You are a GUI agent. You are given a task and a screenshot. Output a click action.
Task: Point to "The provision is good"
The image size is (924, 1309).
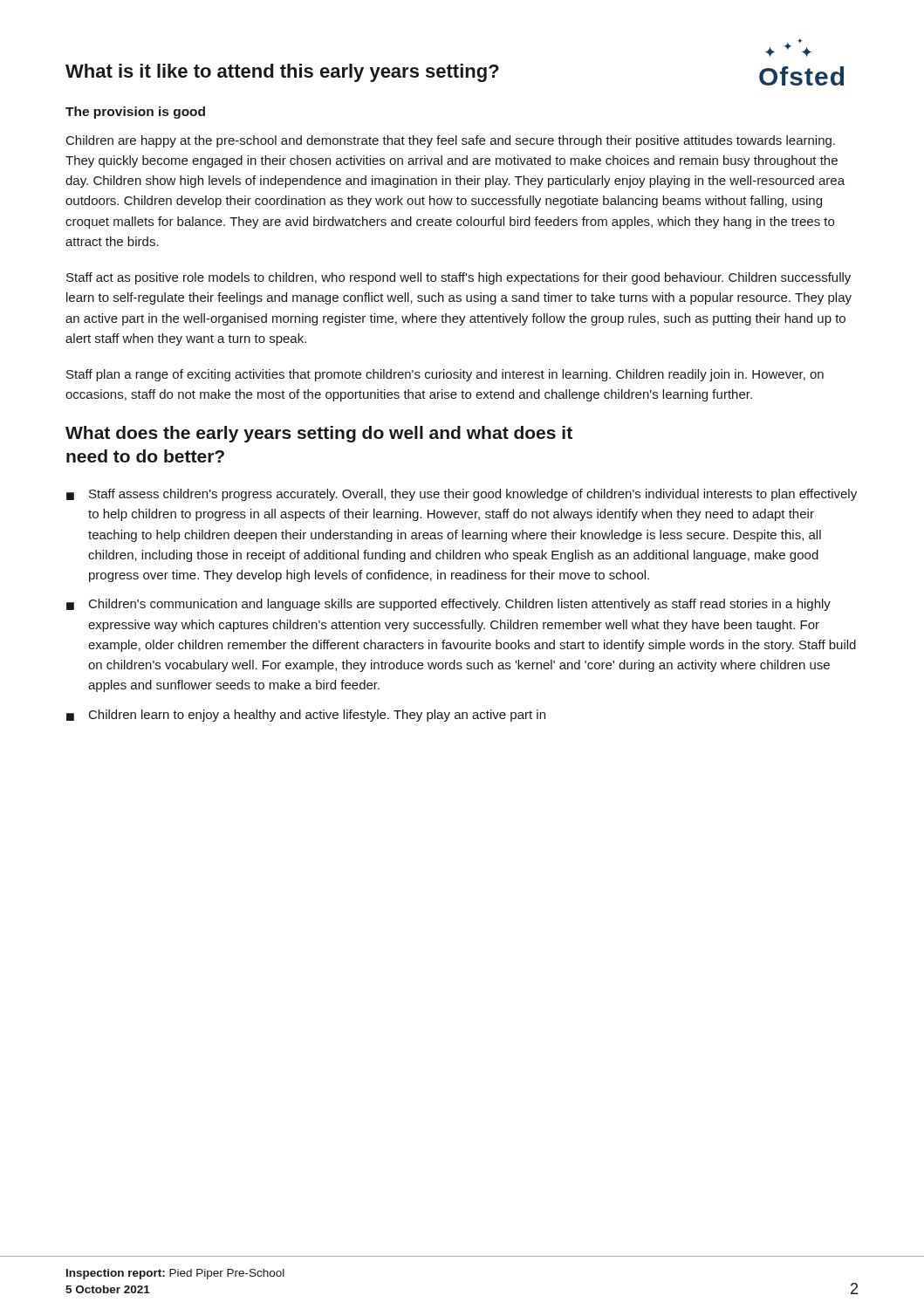pos(136,111)
